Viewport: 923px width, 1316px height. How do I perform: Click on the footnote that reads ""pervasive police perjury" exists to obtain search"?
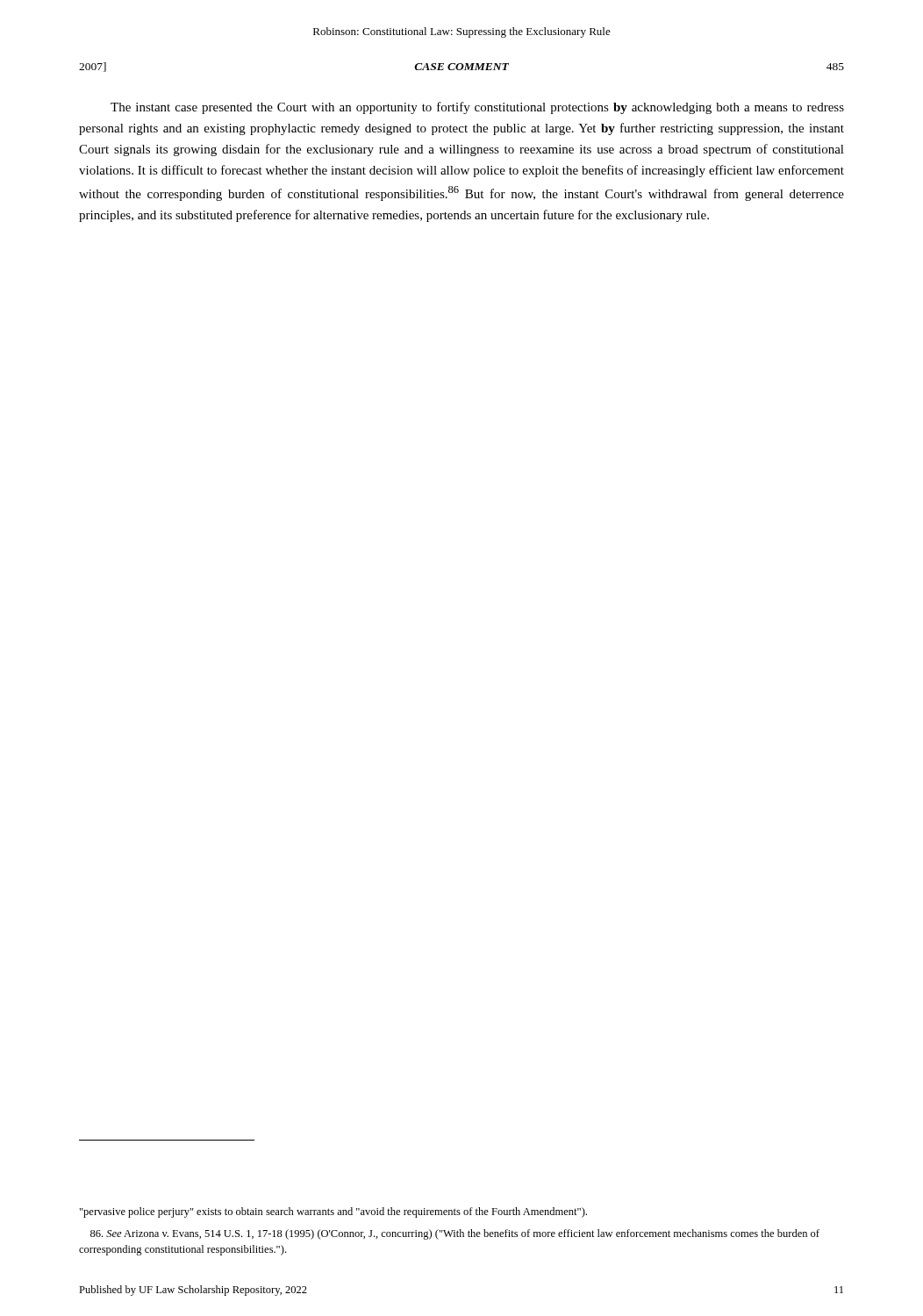coord(462,1231)
